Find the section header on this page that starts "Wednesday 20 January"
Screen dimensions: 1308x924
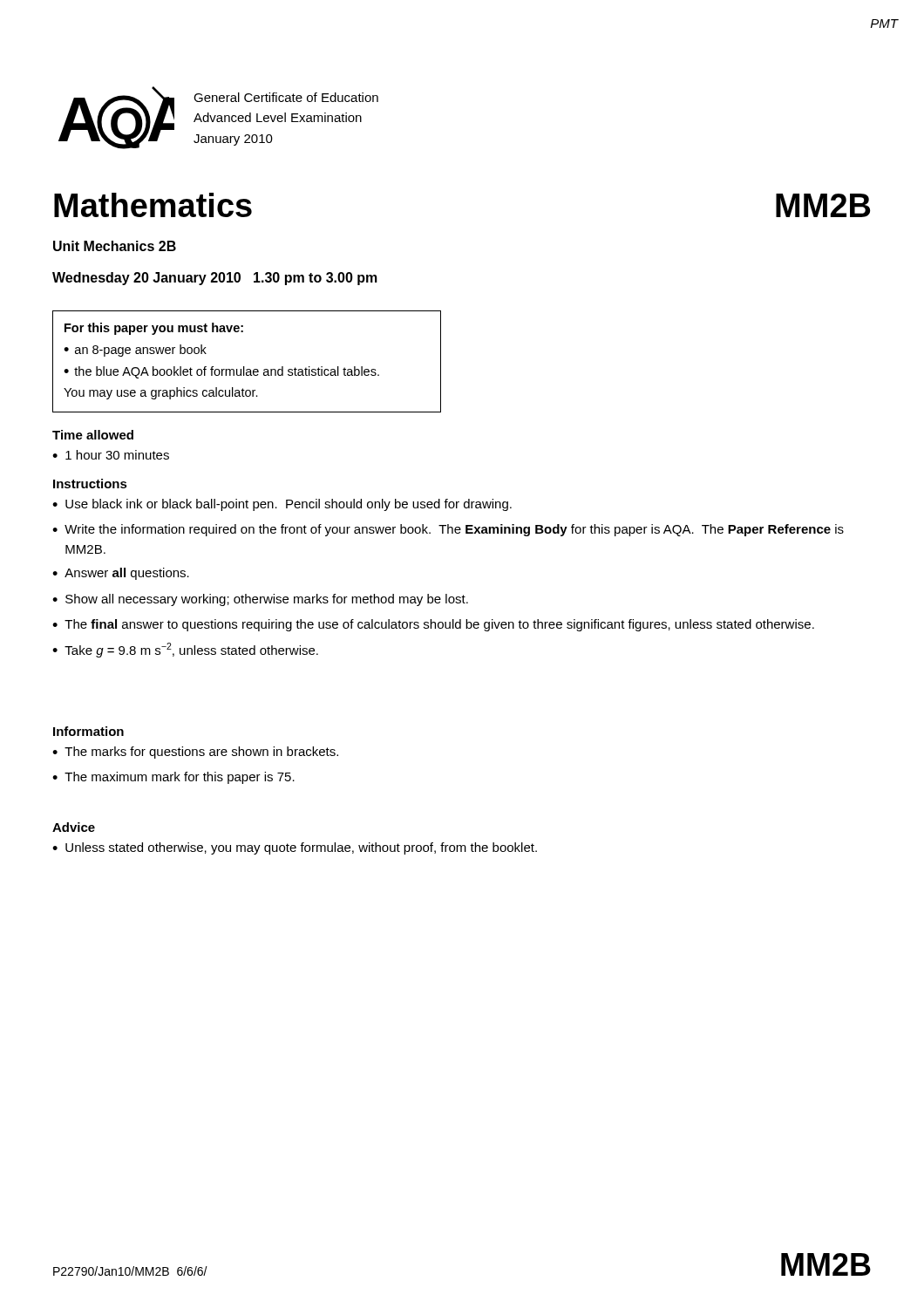[215, 278]
